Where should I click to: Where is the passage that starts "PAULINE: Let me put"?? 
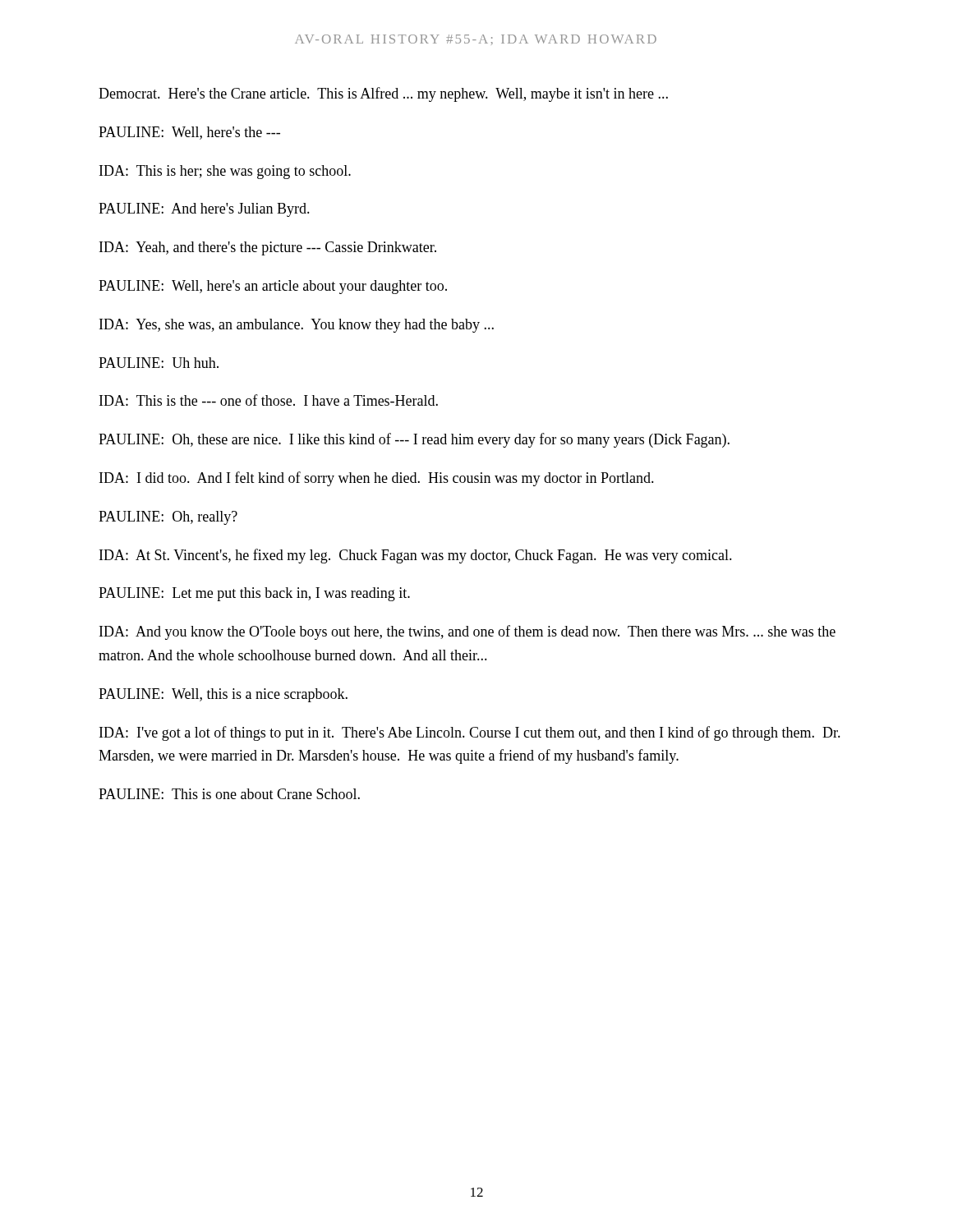(255, 593)
